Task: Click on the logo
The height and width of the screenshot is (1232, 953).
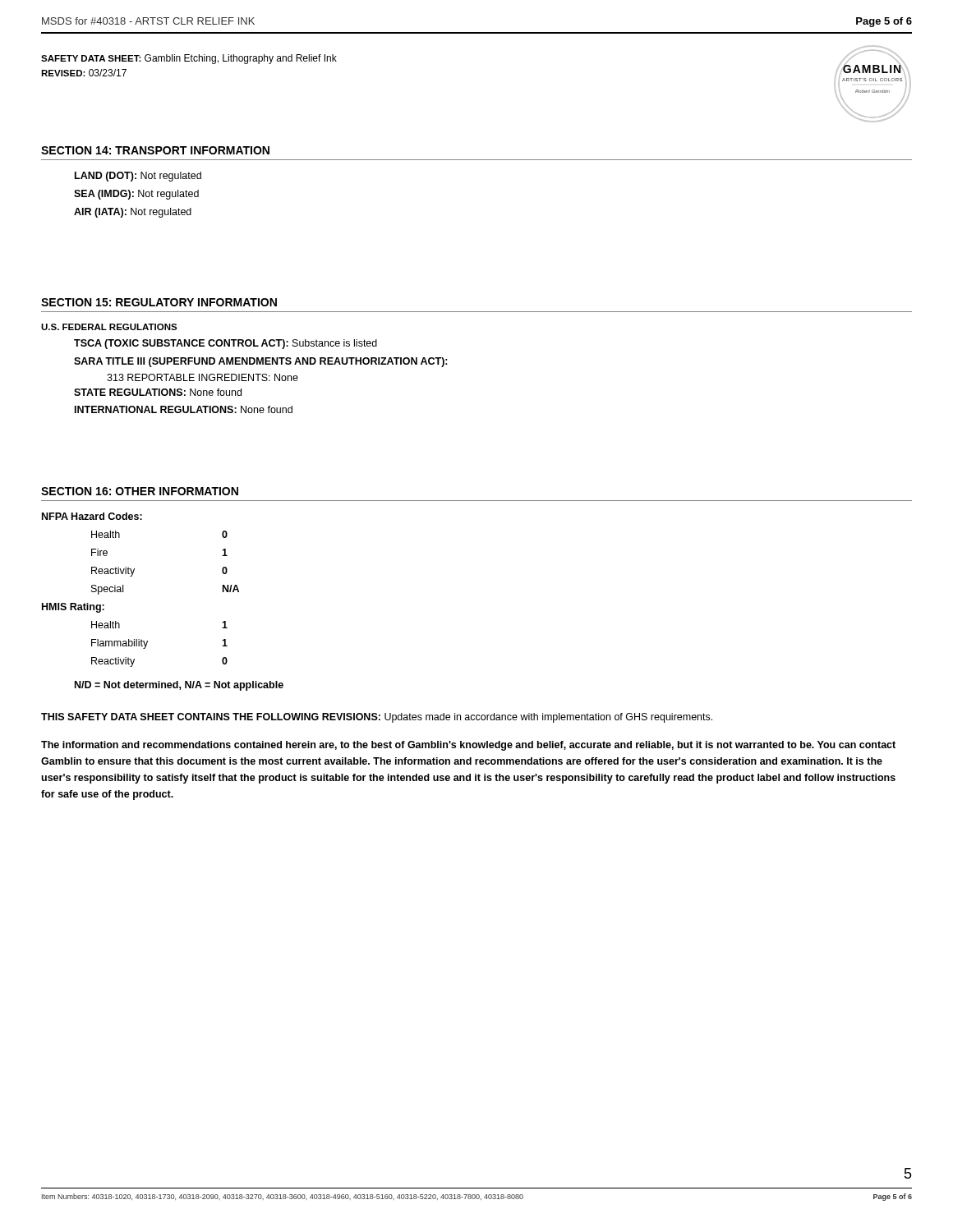Action: [873, 84]
